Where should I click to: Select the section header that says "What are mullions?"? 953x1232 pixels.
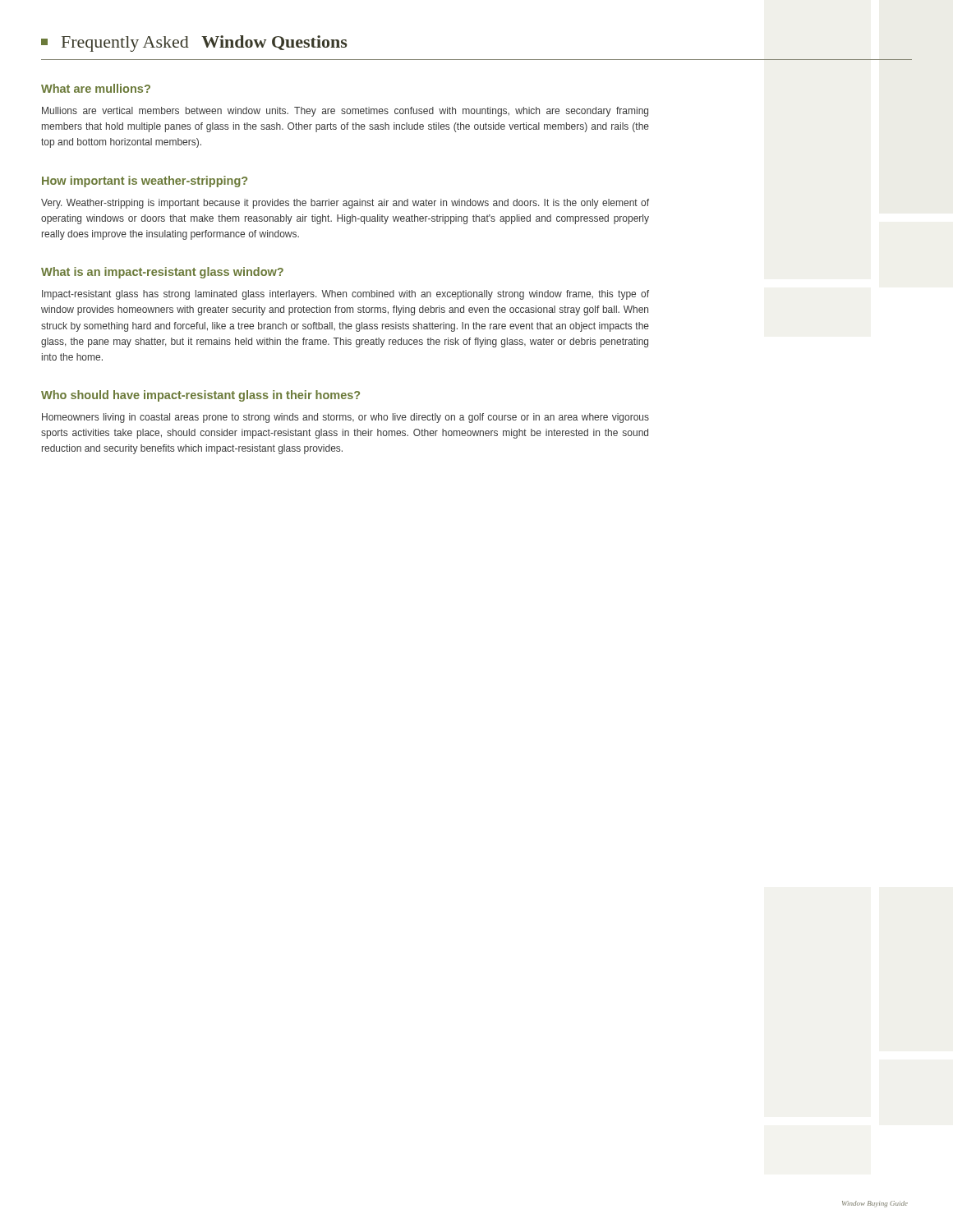(96, 89)
